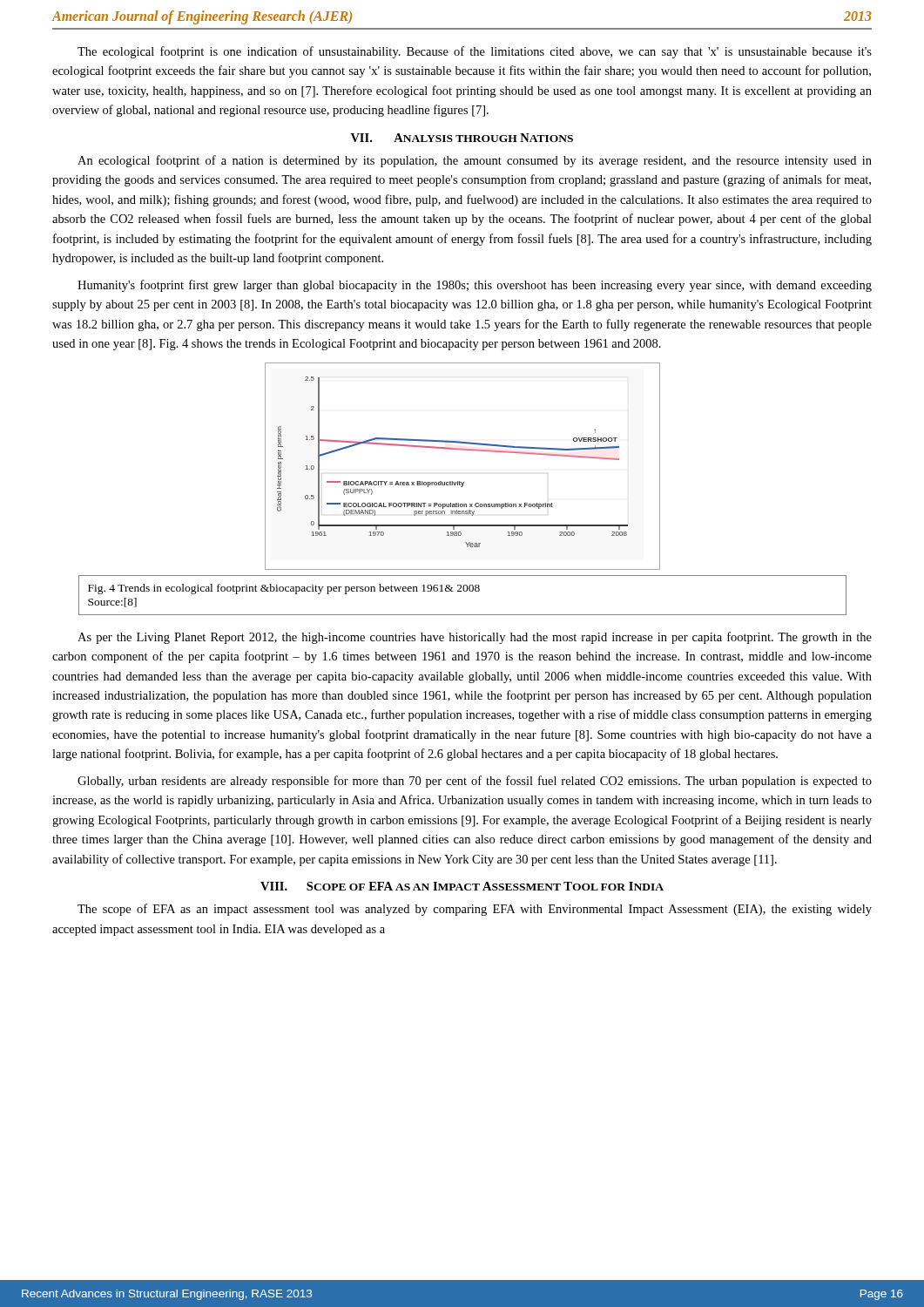Viewport: 924px width, 1307px height.
Task: Click the passage that begins "The ecological footprint is one indication of unsustainability."
Action: 462,81
